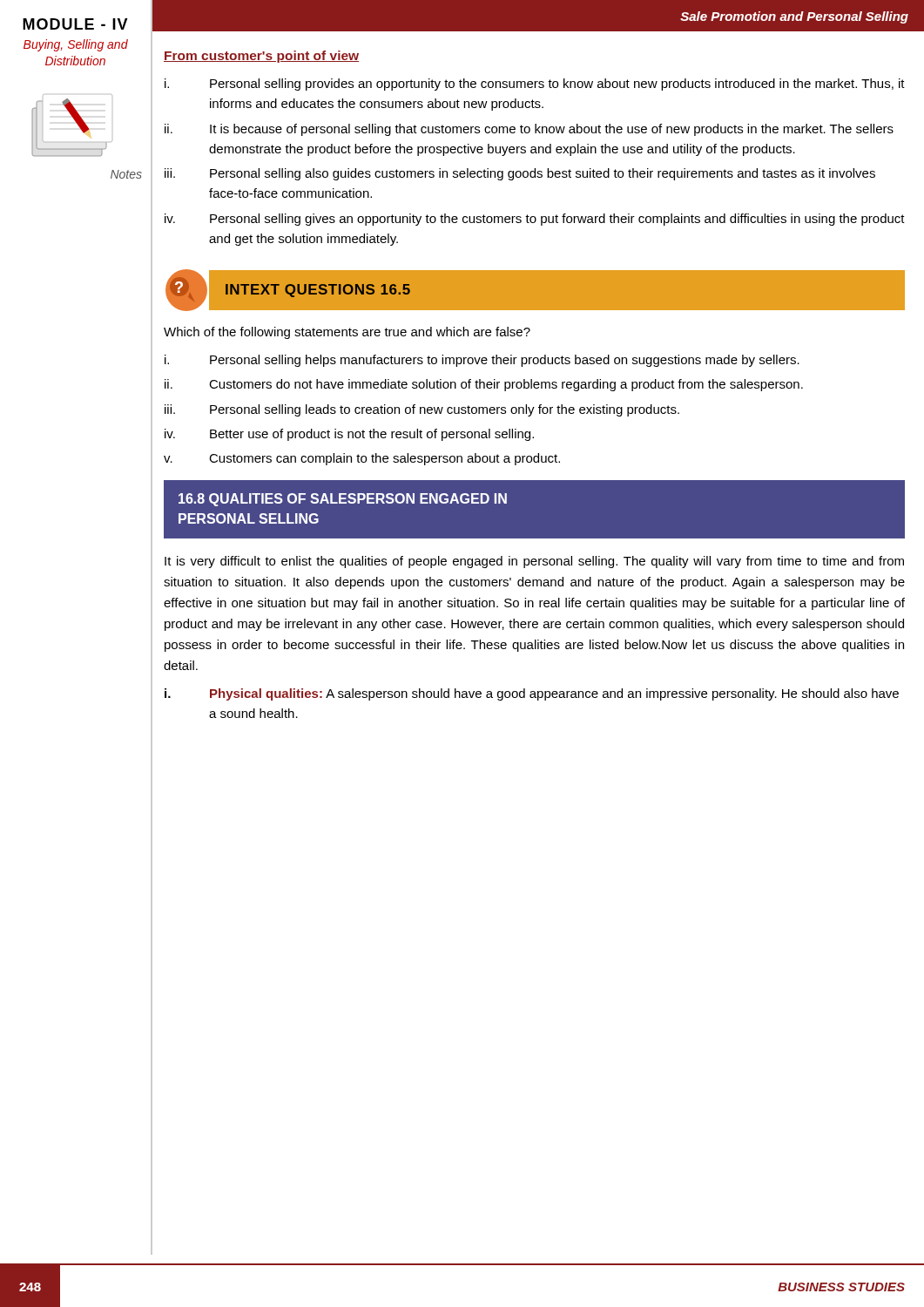The image size is (924, 1307).
Task: Click on the text starting "i. Physical qualities: A salesperson"
Action: [534, 703]
